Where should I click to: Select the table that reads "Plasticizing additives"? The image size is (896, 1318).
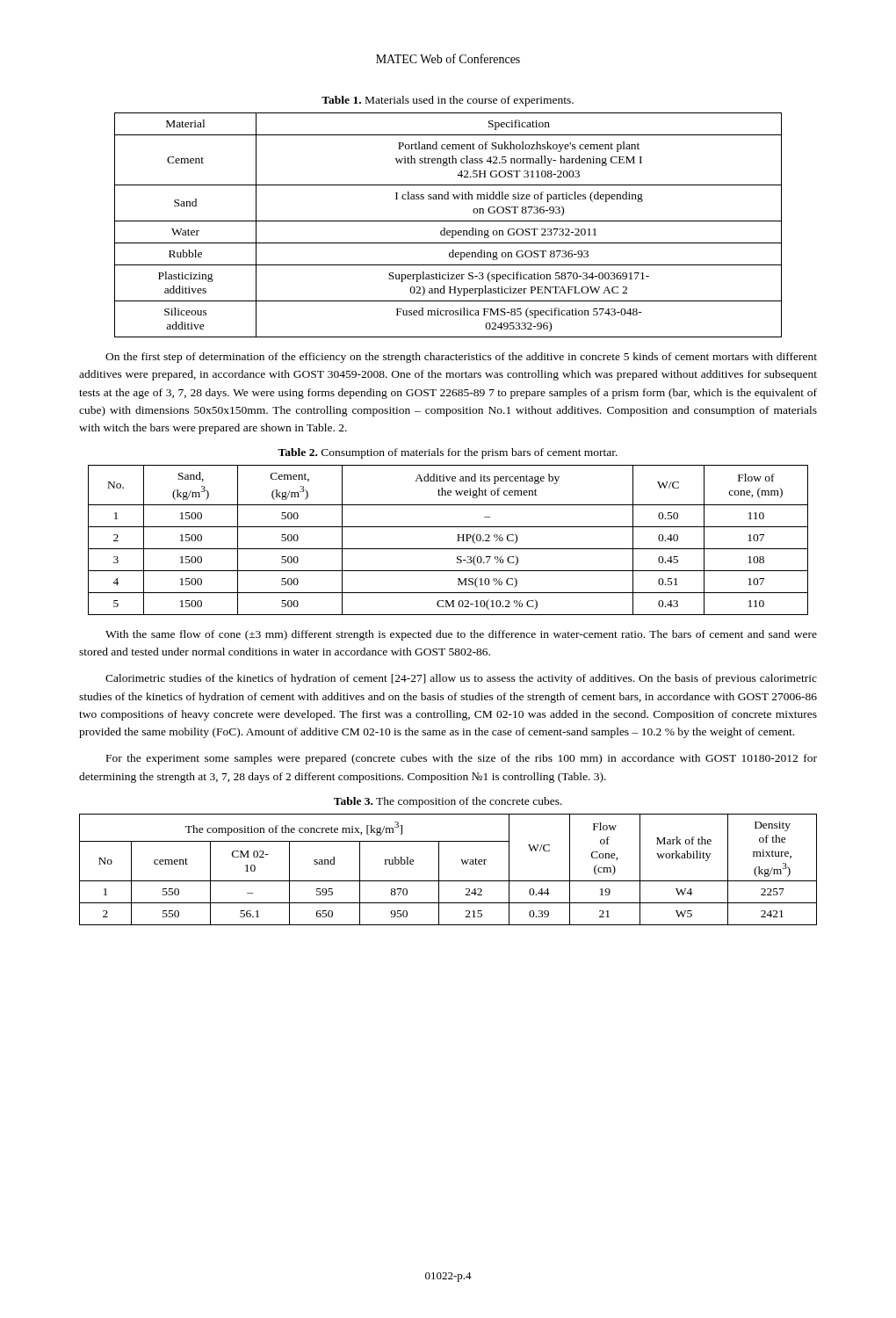pos(448,225)
